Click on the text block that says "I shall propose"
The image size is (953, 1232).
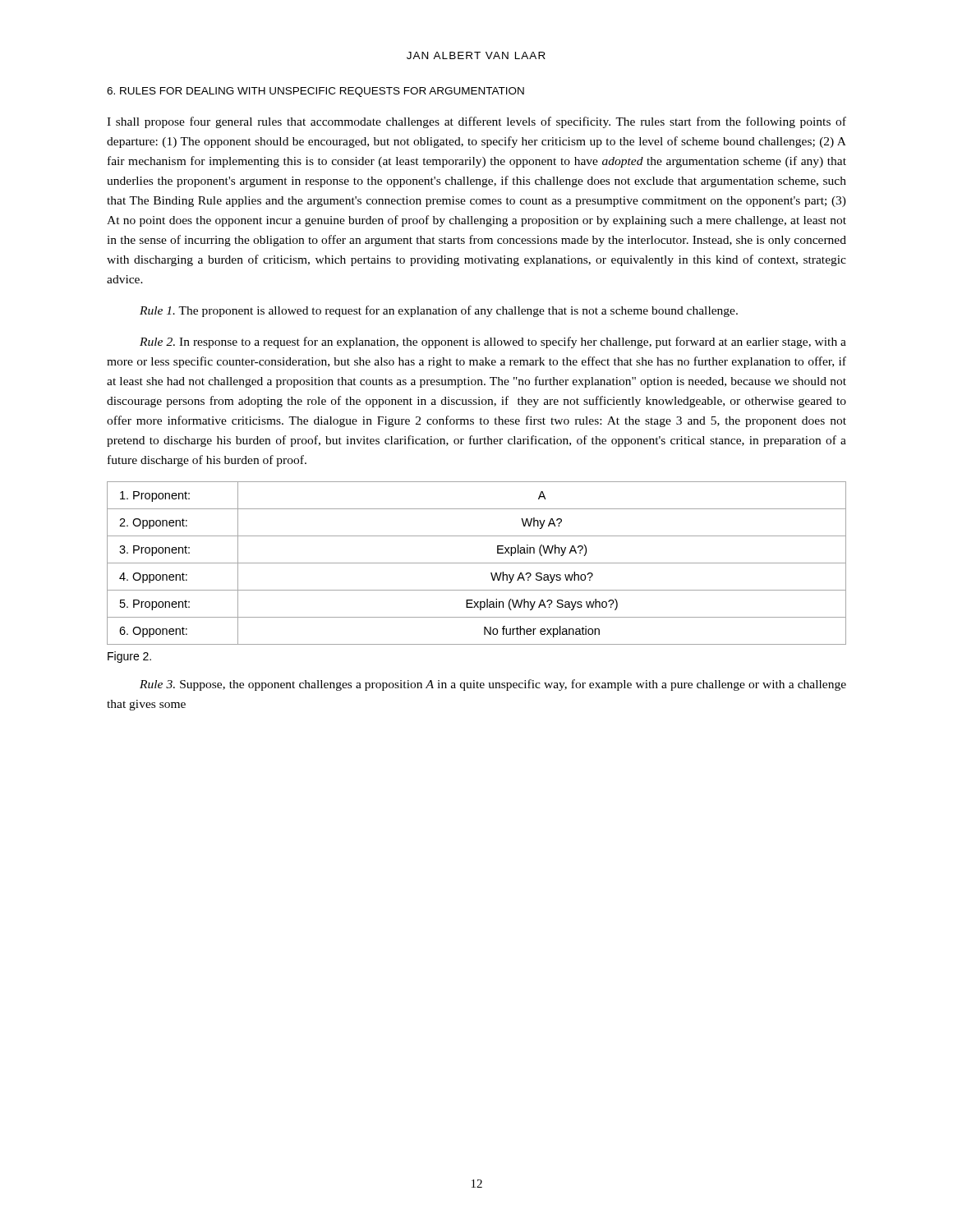pos(476,200)
